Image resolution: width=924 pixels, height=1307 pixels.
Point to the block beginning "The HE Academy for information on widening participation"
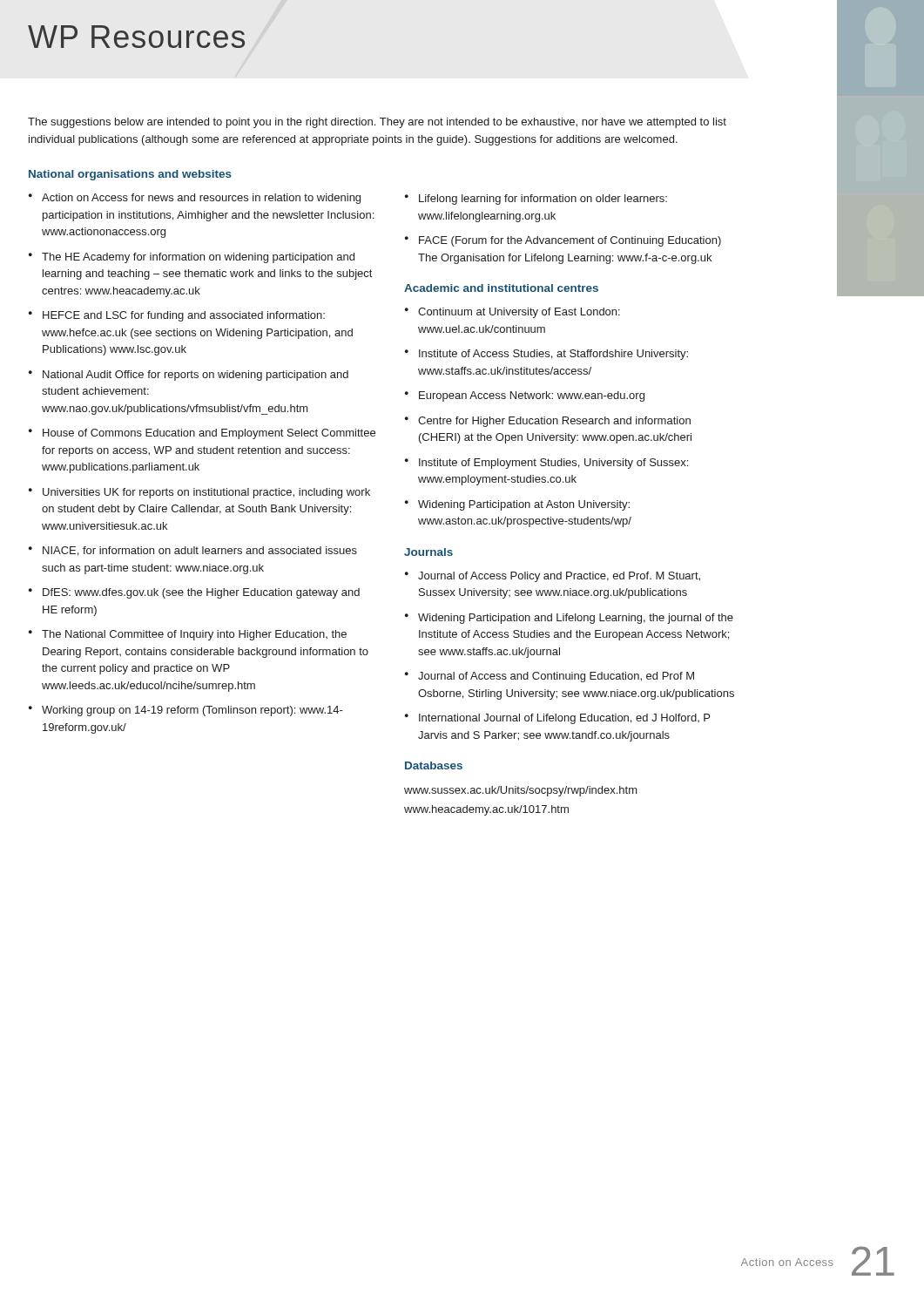[207, 273]
